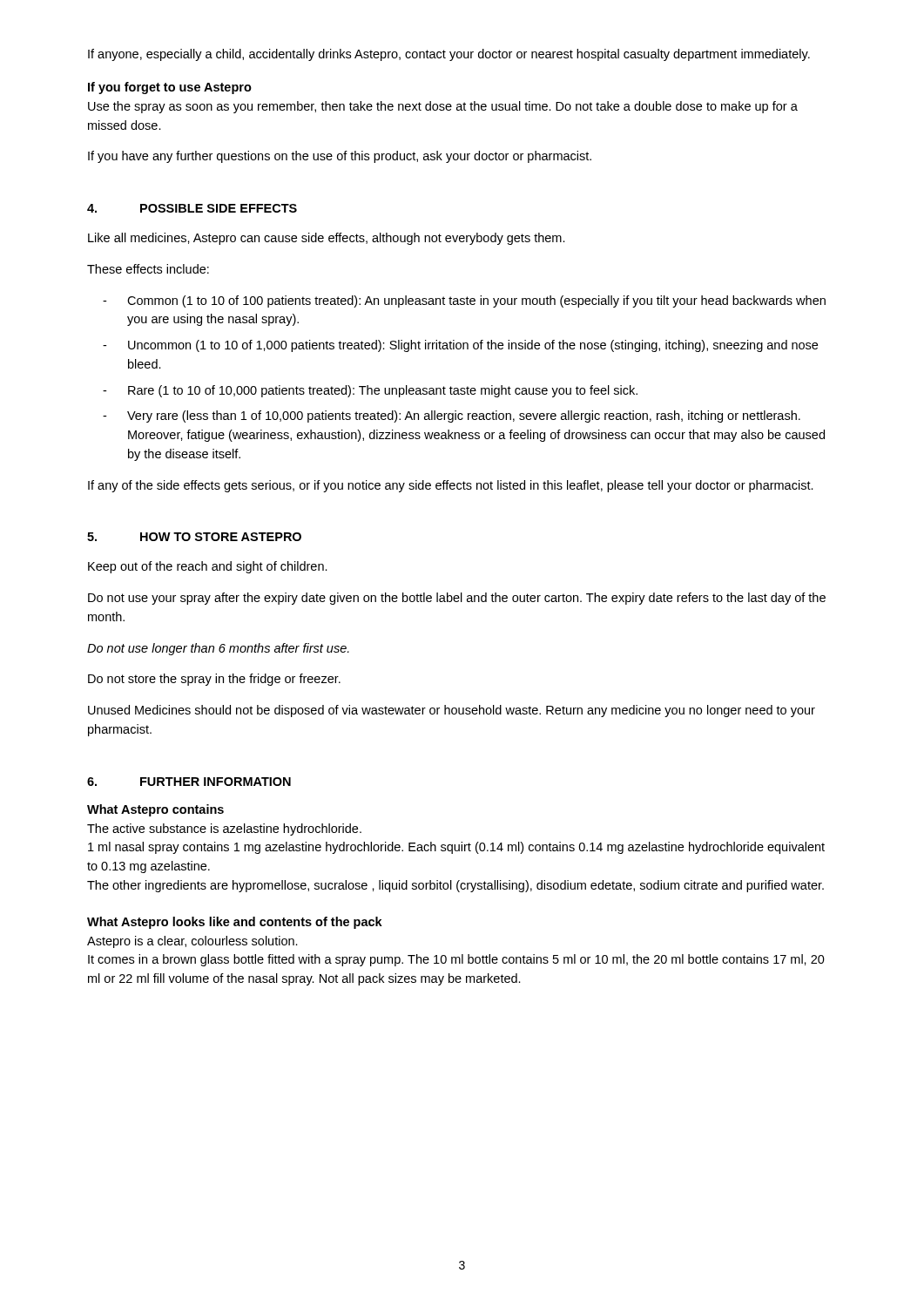Select the text block that reads "Use the spray as soon as you"
The image size is (924, 1307).
pyautogui.click(x=442, y=116)
